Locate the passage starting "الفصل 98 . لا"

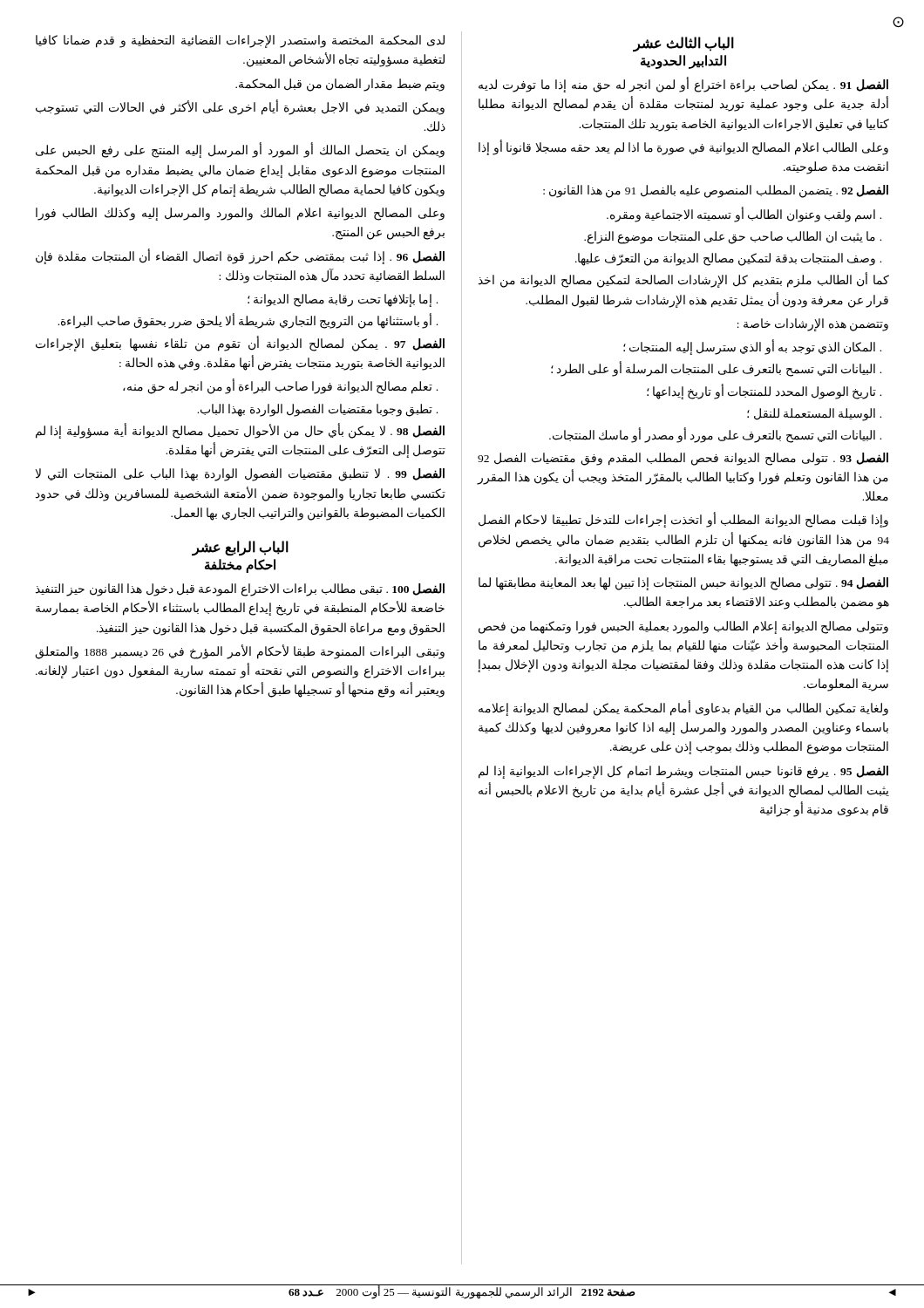240,441
